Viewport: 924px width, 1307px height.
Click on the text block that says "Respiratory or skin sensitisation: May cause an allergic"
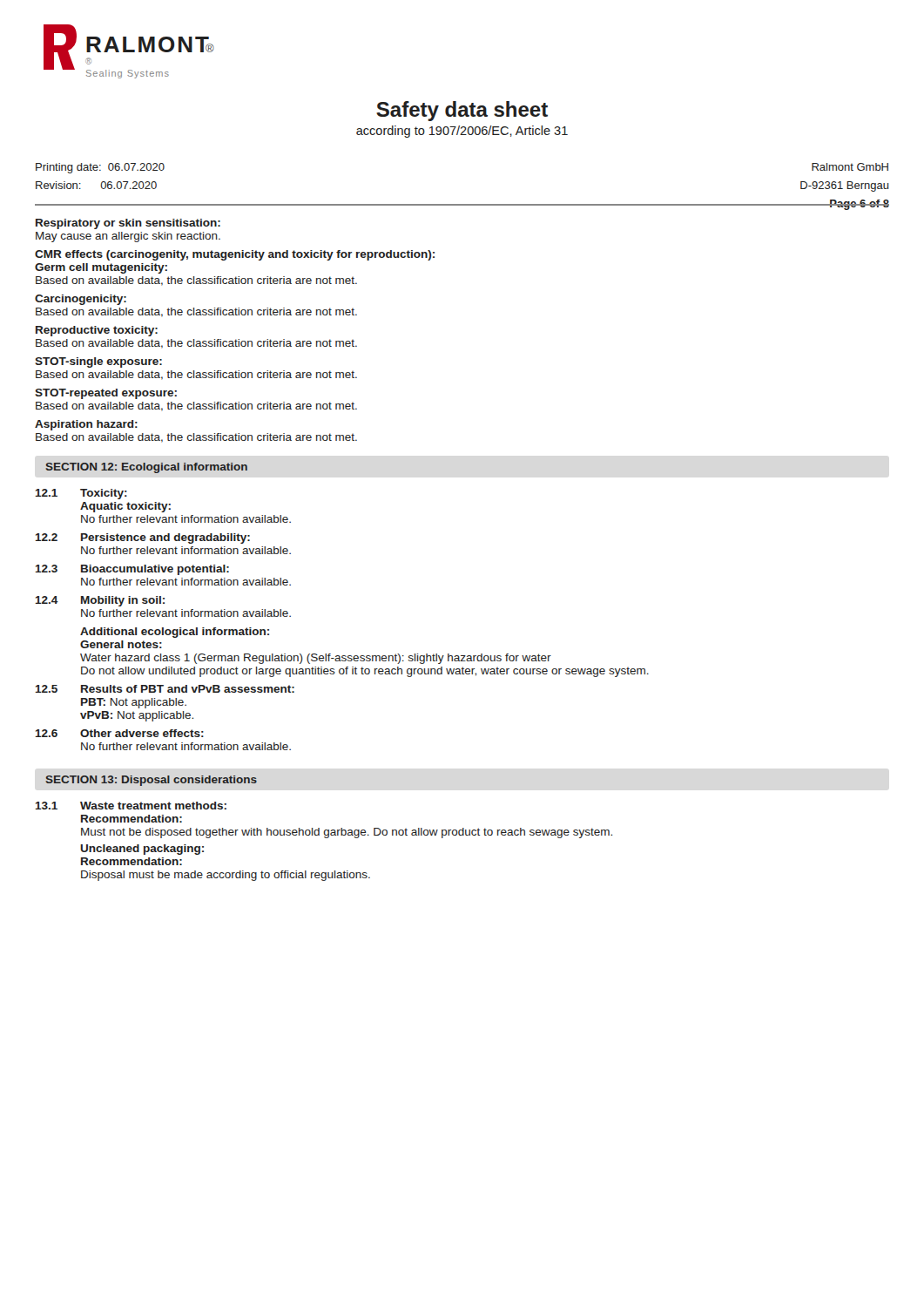coord(128,224)
